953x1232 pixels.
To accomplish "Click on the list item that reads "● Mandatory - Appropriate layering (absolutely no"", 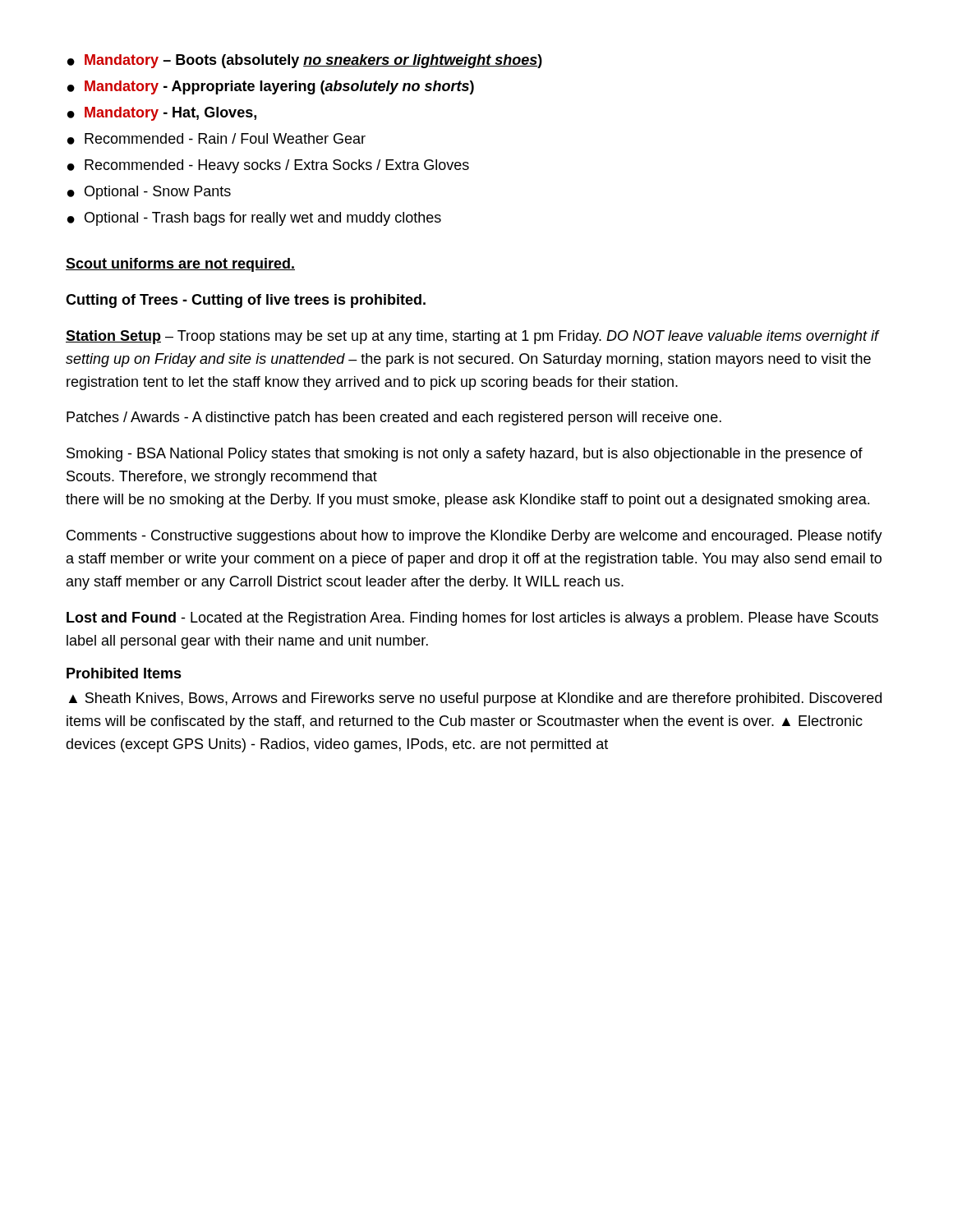I will pyautogui.click(x=270, y=87).
